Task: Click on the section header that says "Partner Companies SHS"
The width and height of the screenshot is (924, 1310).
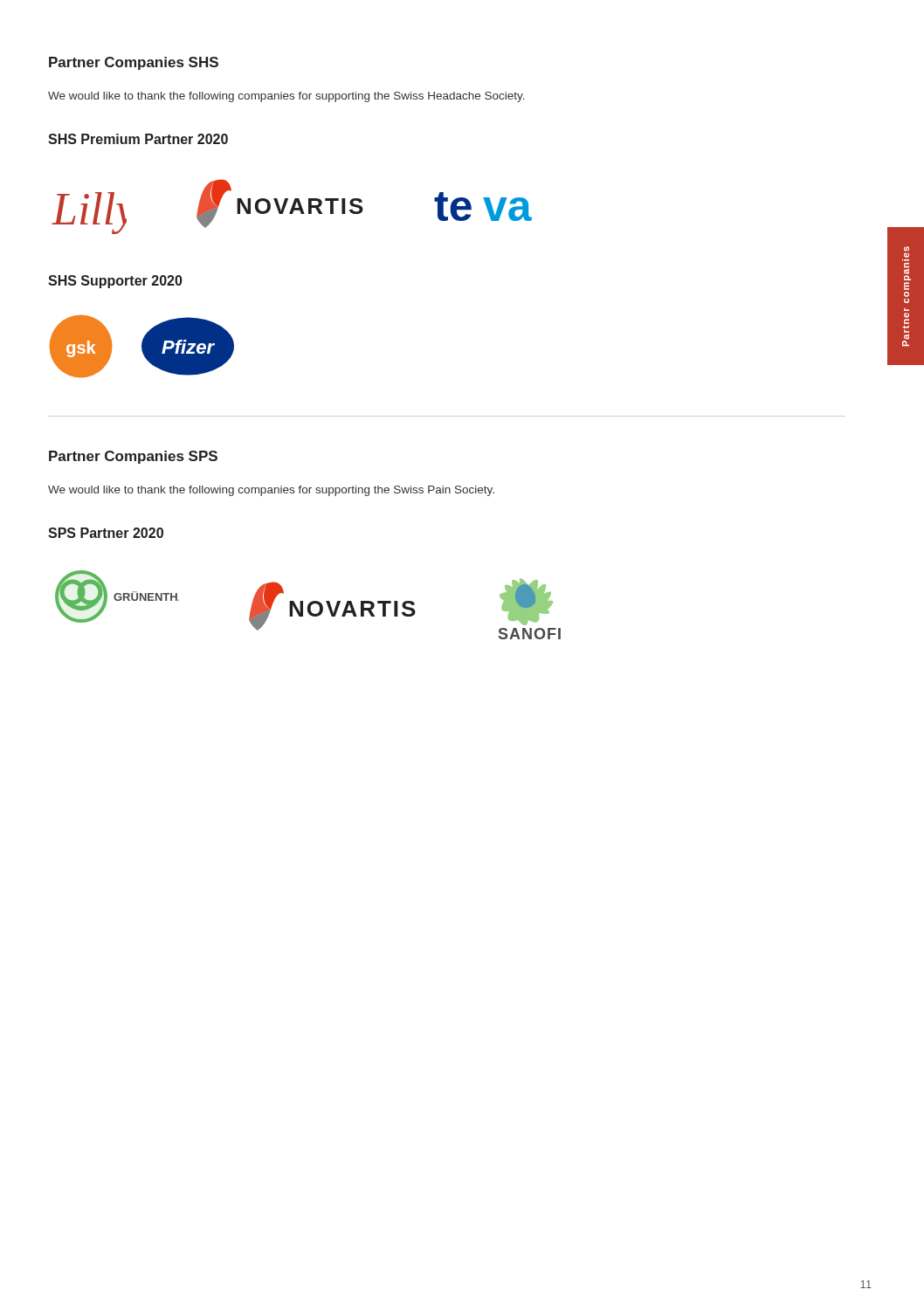Action: 133,62
